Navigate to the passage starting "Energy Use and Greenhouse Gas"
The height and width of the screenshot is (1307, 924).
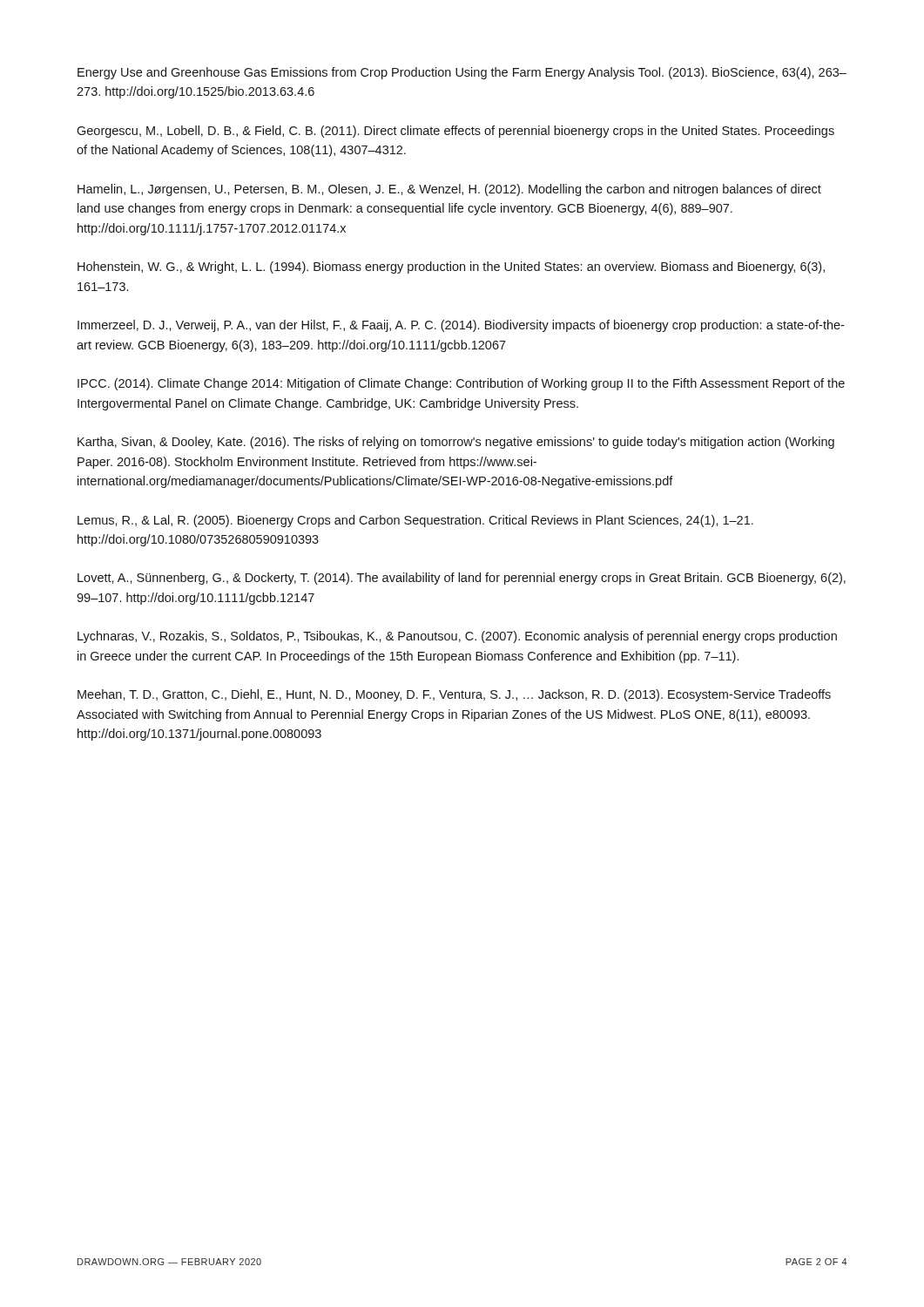pos(461,82)
